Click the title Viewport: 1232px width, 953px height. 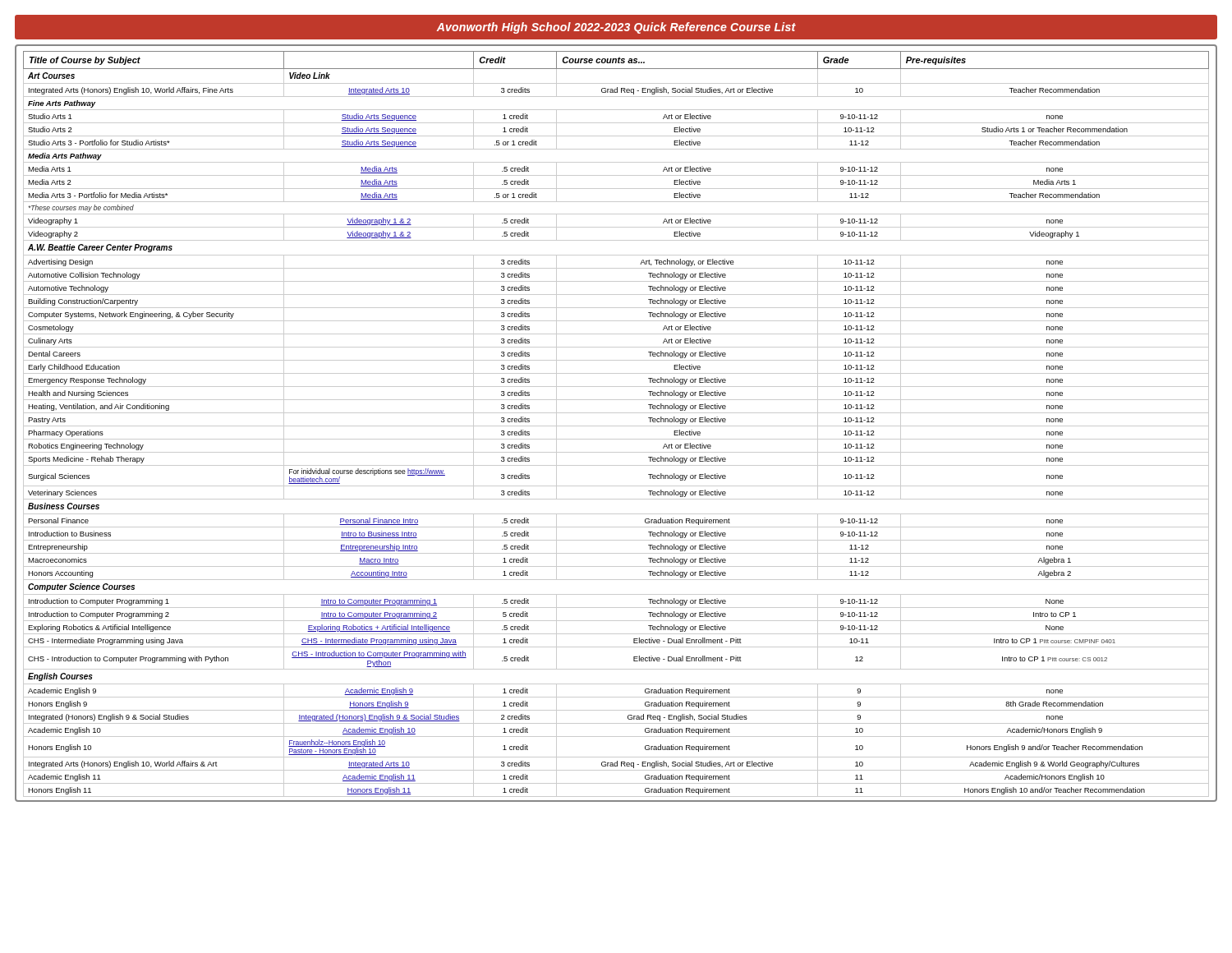click(x=616, y=27)
